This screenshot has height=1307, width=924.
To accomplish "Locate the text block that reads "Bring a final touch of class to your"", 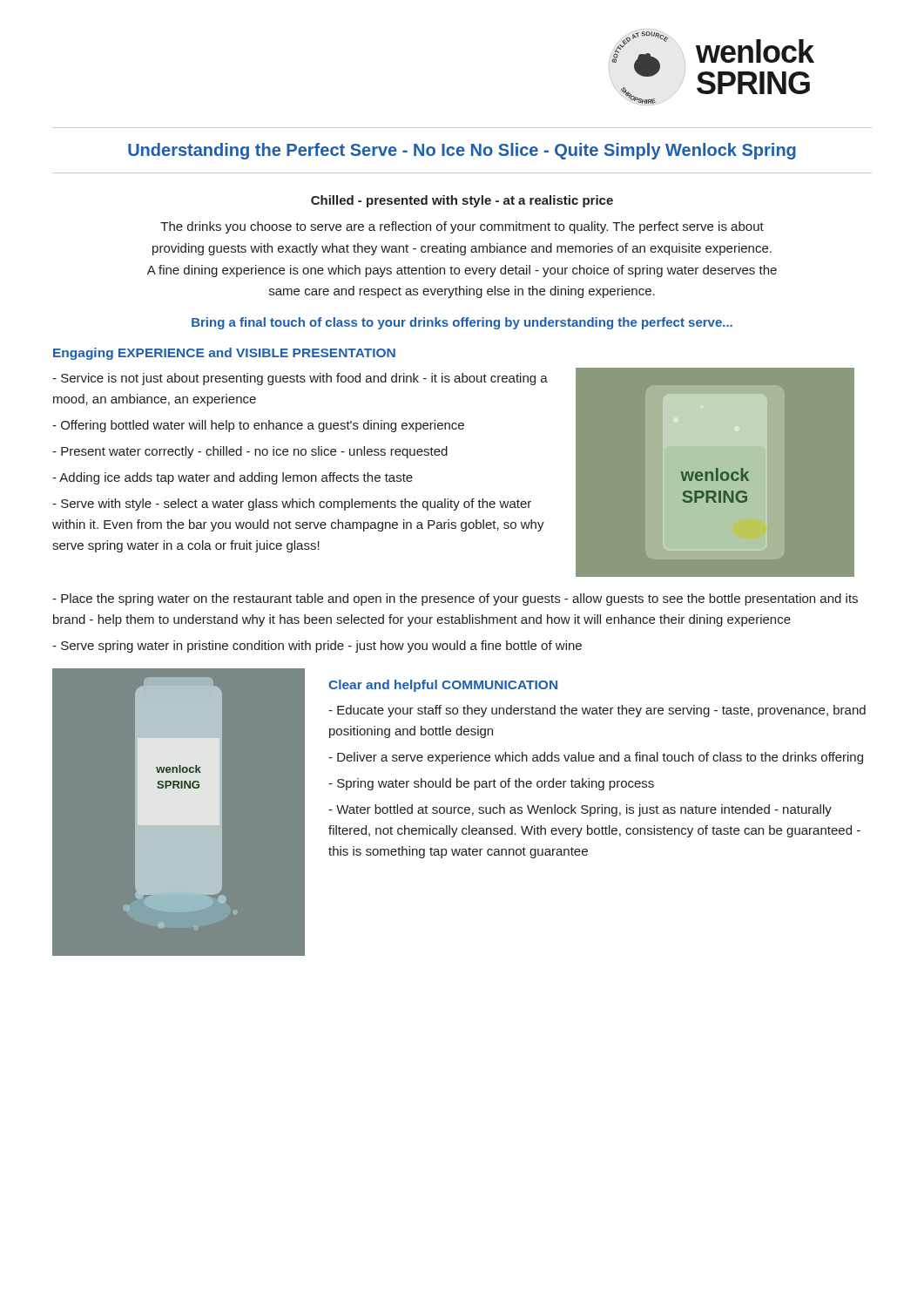I will coord(462,322).
